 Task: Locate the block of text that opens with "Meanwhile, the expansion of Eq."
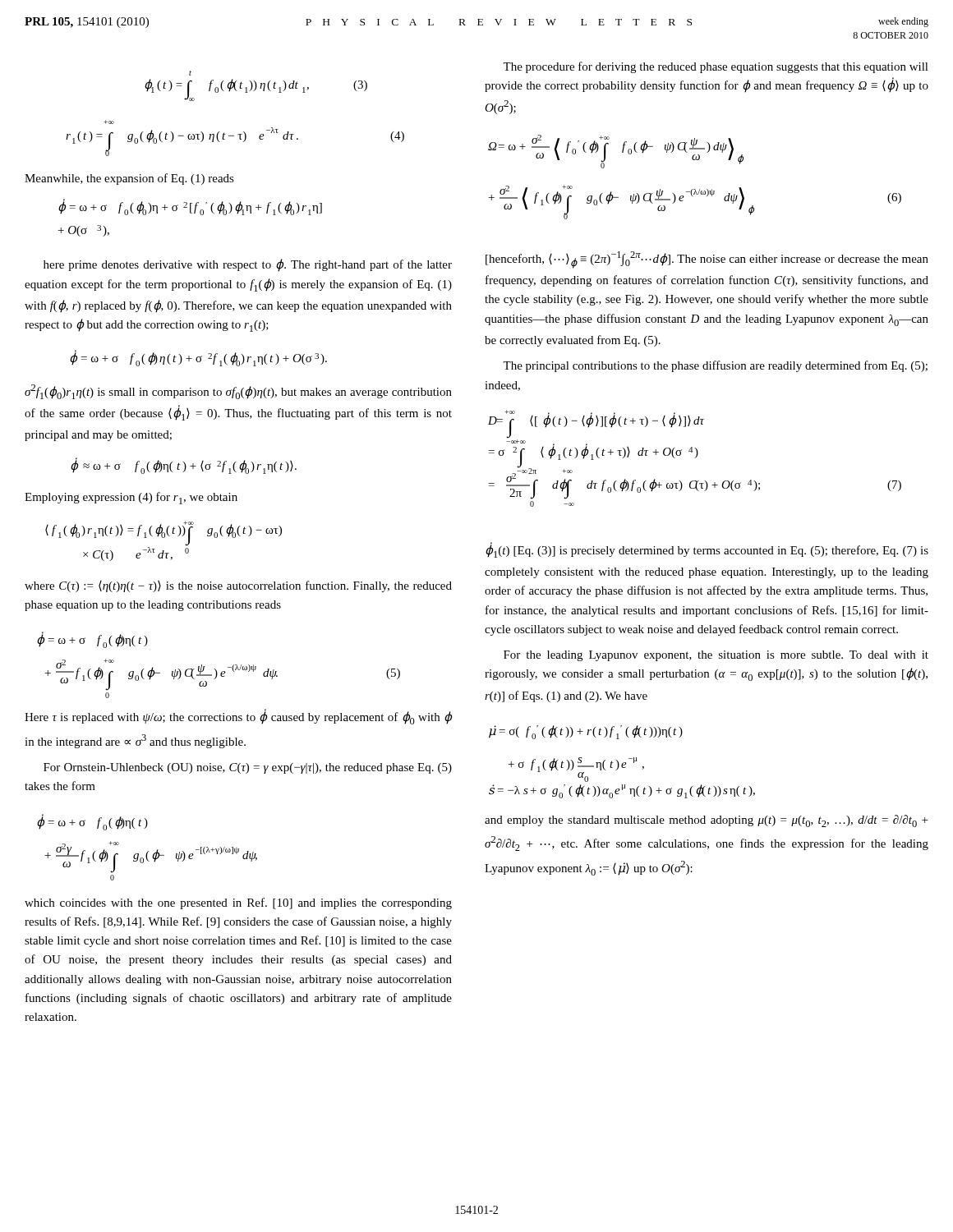(129, 178)
